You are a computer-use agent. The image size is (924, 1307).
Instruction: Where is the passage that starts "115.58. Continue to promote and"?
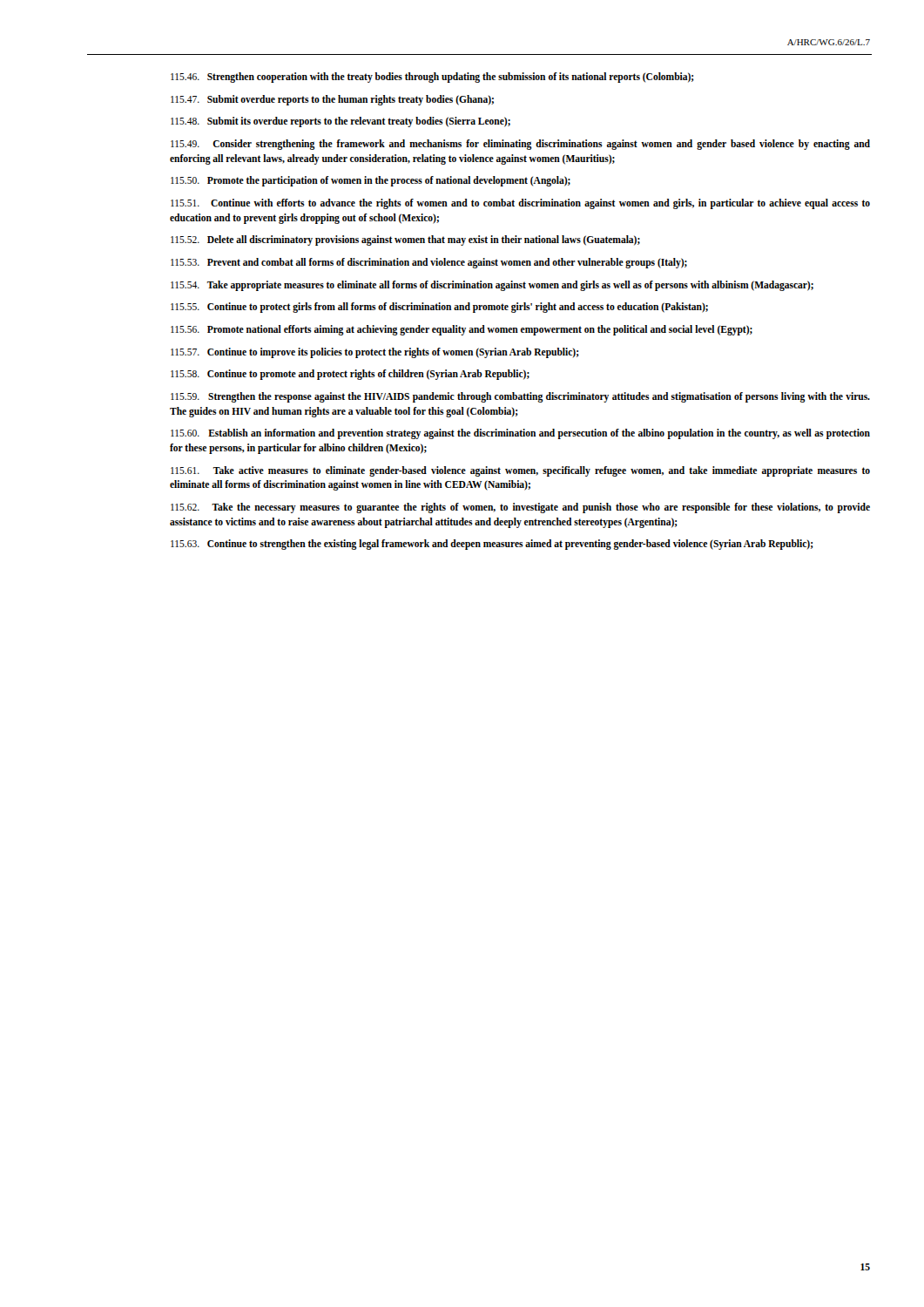tap(350, 374)
